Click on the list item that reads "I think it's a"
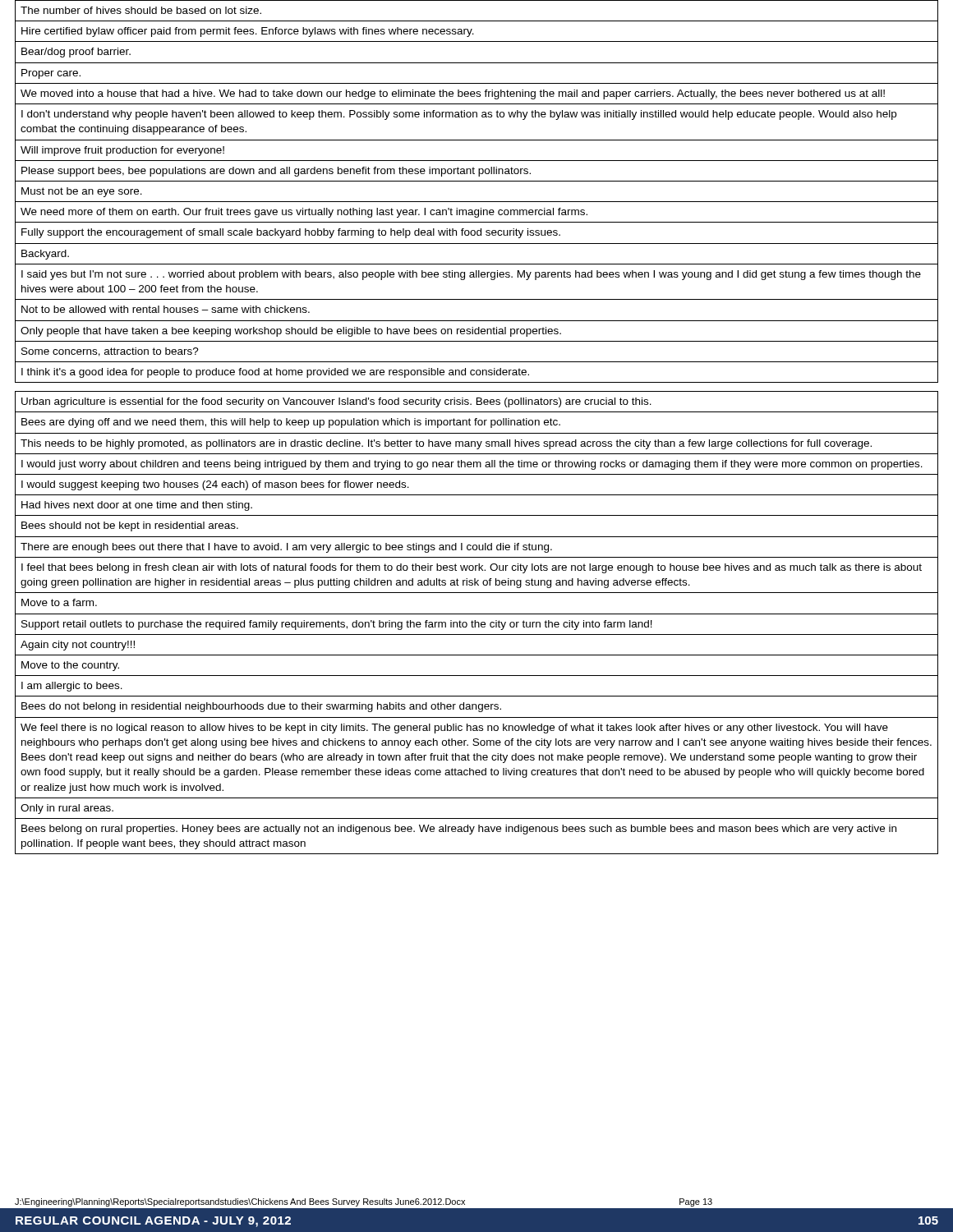Viewport: 953px width, 1232px height. pyautogui.click(x=275, y=372)
